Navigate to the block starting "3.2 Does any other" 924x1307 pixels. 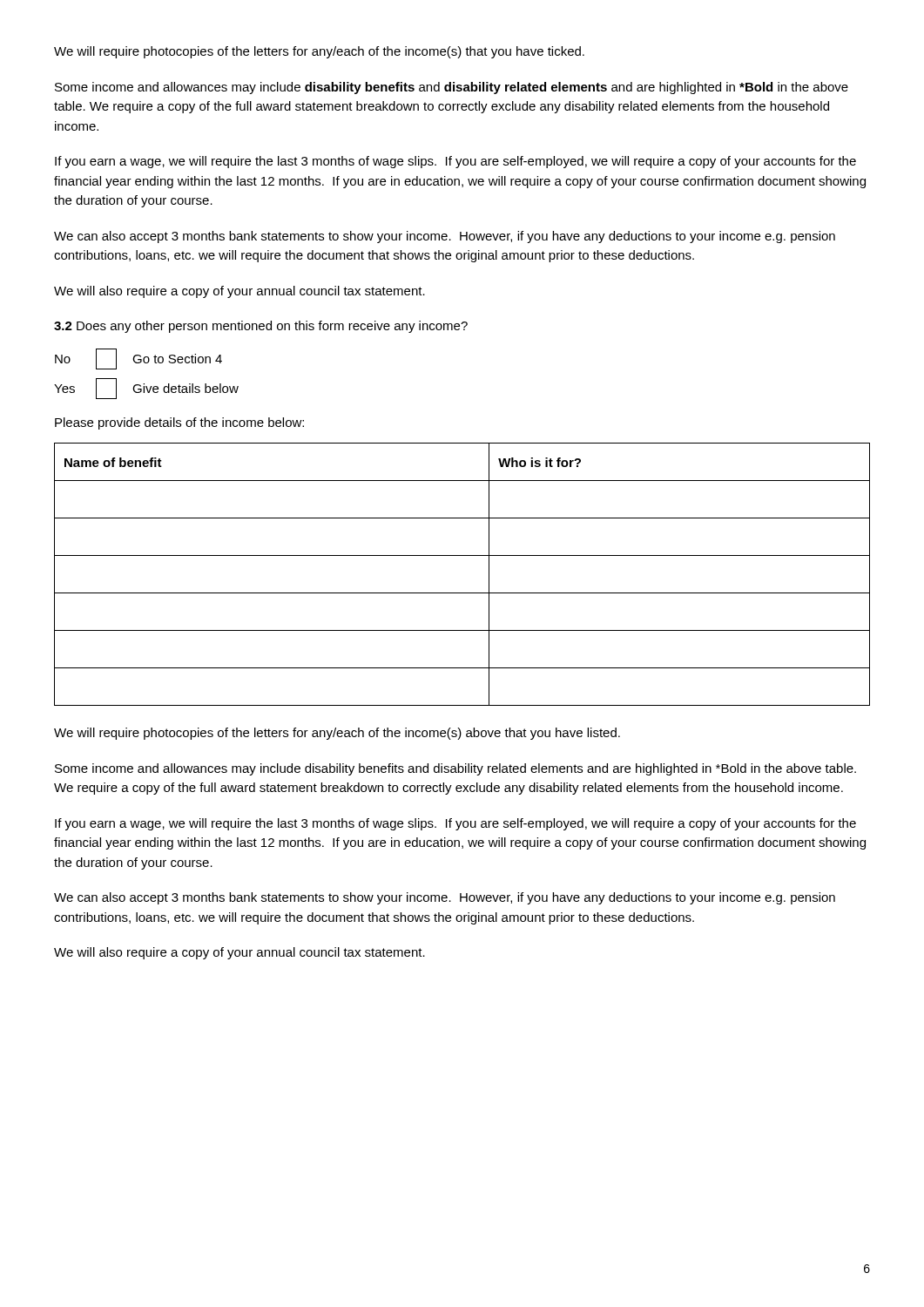pyautogui.click(x=261, y=325)
